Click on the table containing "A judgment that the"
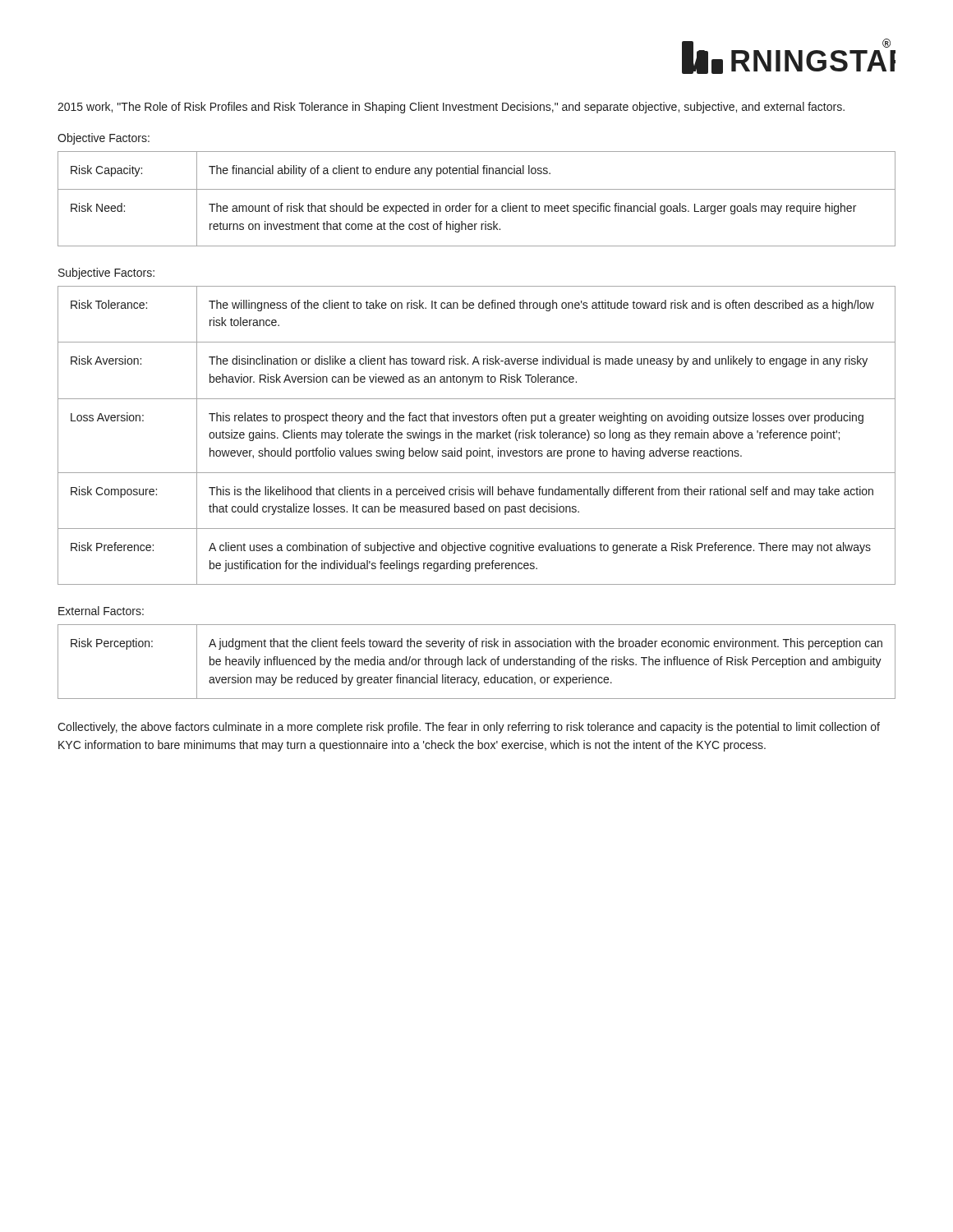The image size is (953, 1232). 476,662
